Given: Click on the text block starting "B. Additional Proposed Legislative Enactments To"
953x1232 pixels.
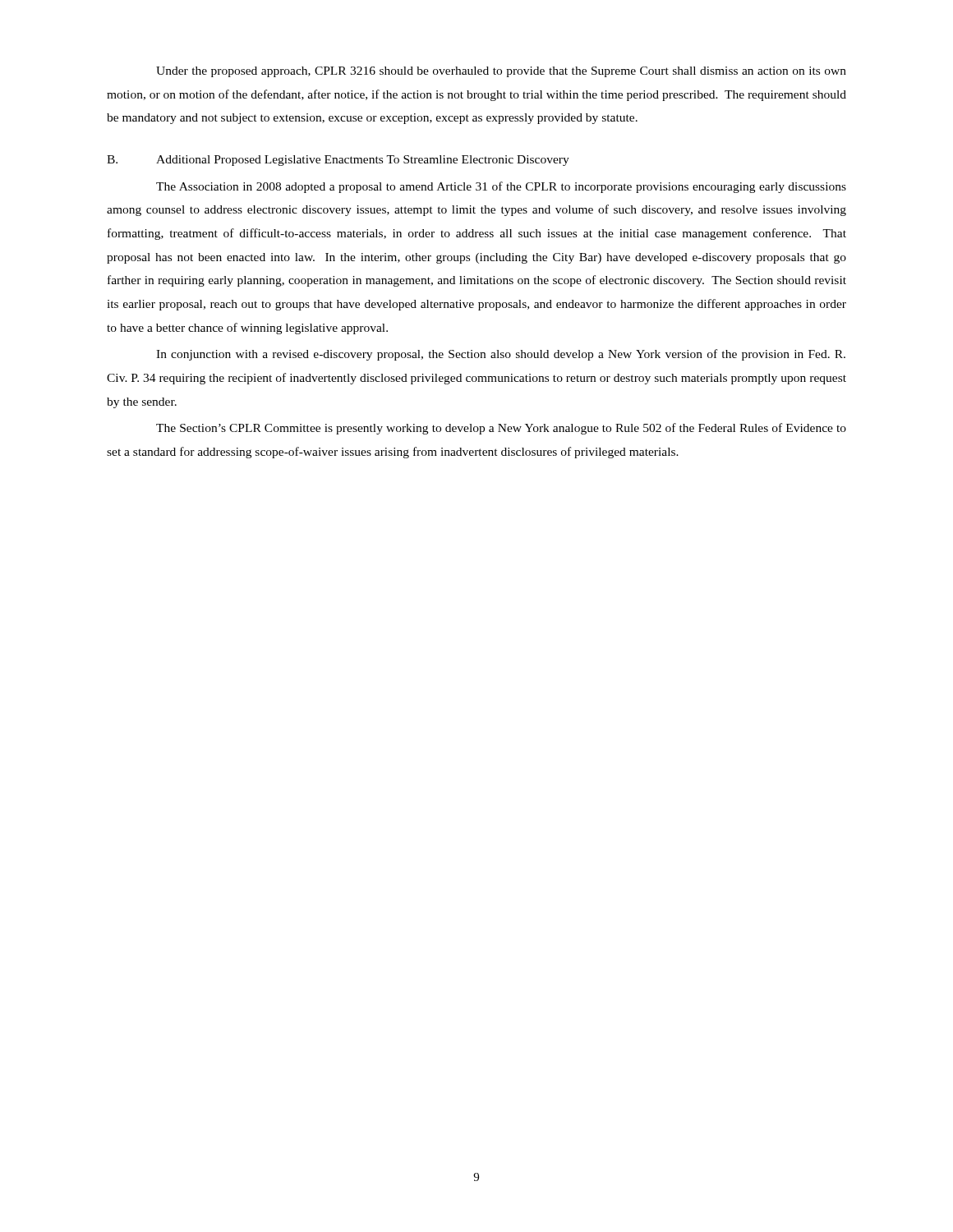Looking at the screenshot, I should tap(476, 160).
